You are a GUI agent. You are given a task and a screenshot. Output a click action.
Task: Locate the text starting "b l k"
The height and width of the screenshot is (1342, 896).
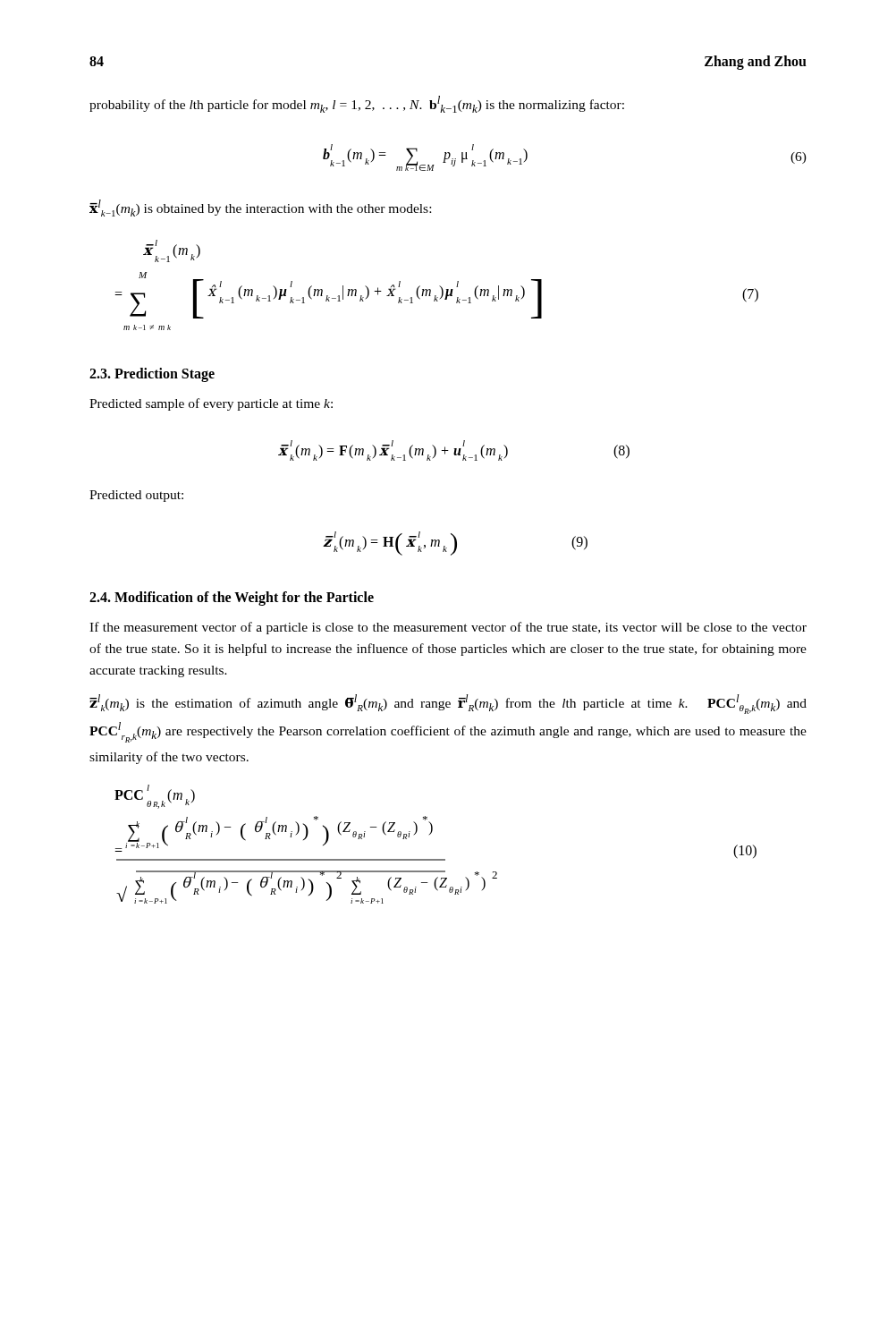point(448,157)
